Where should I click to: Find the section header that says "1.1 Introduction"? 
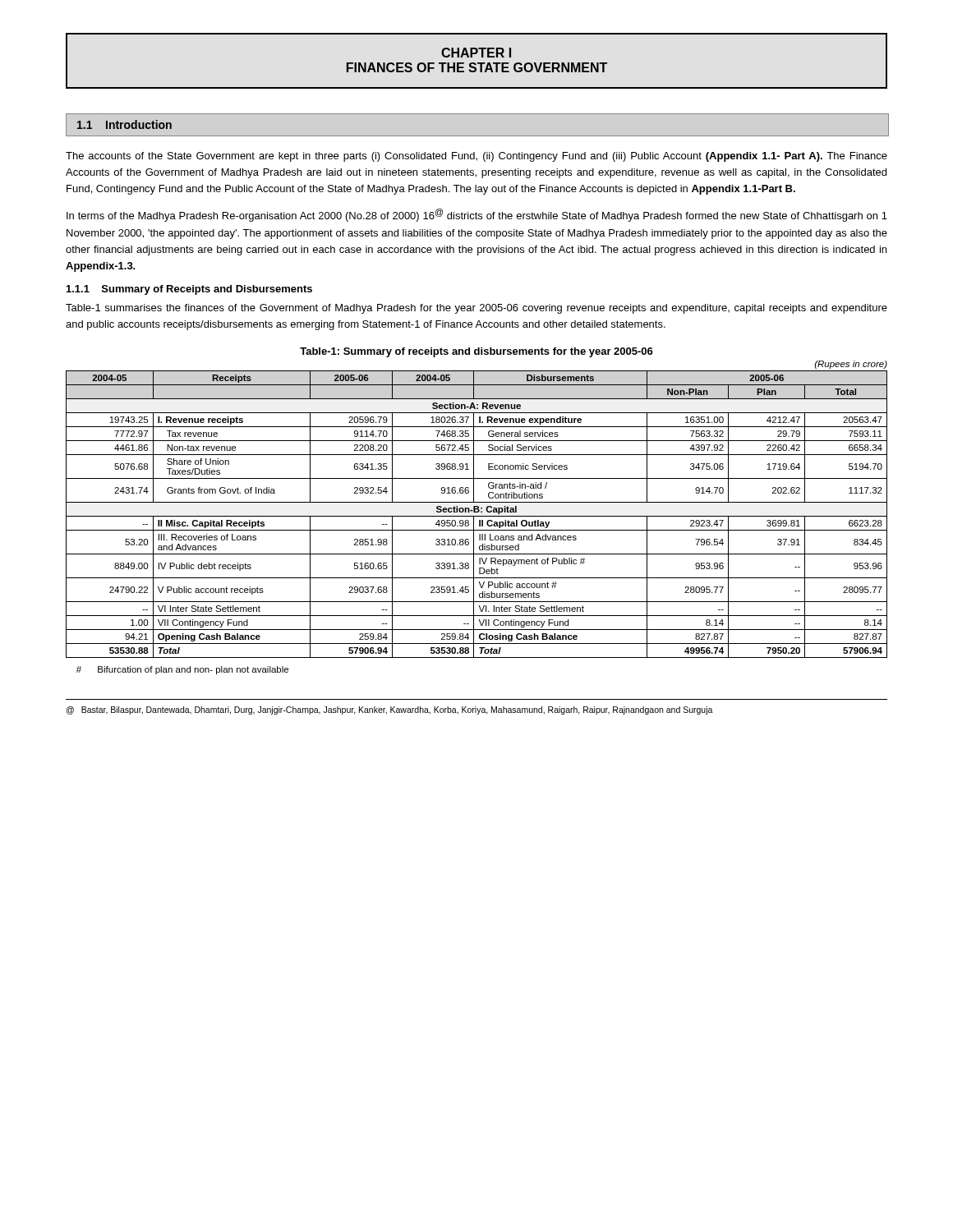(x=124, y=125)
